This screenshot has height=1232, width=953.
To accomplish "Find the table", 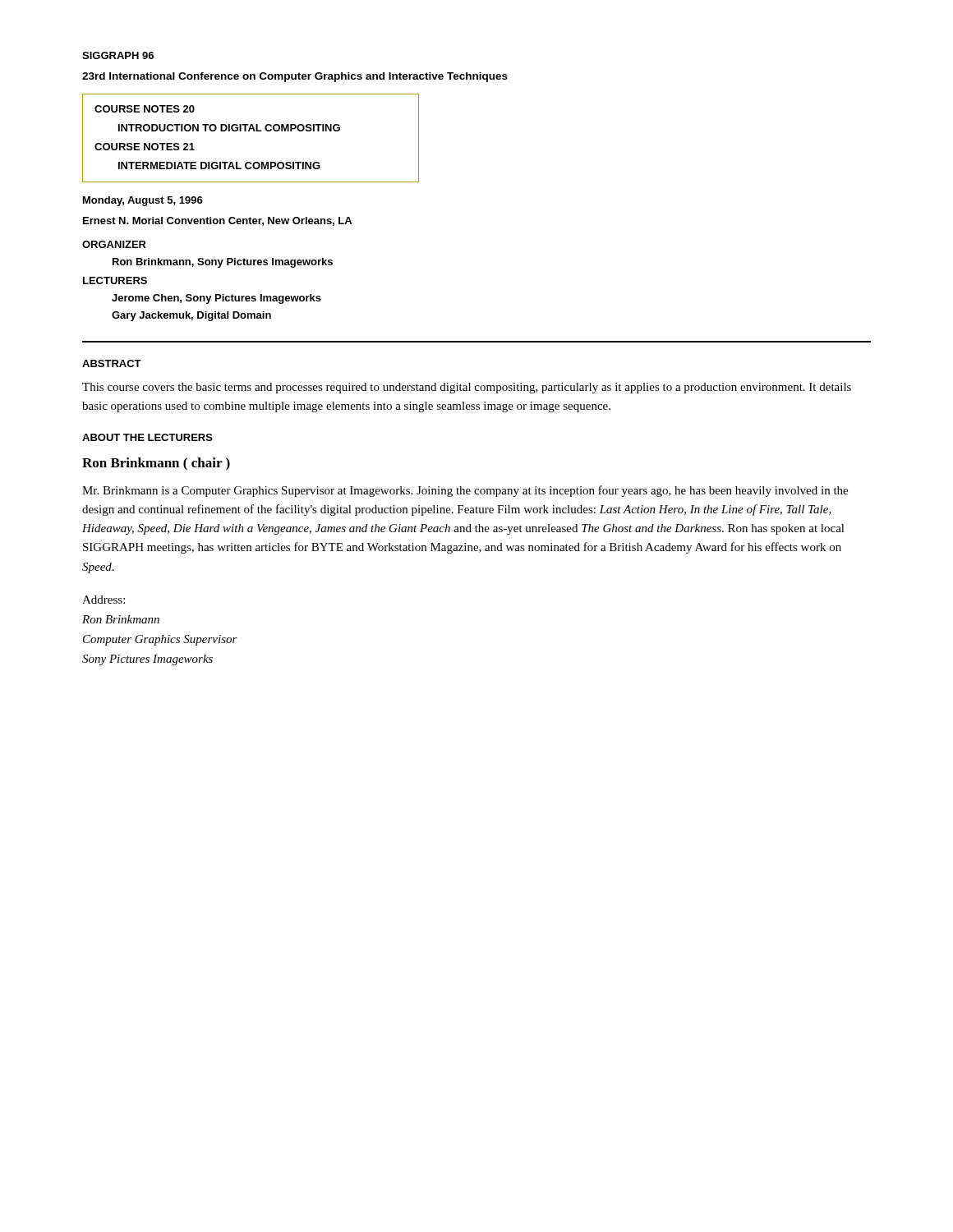I will pos(251,138).
